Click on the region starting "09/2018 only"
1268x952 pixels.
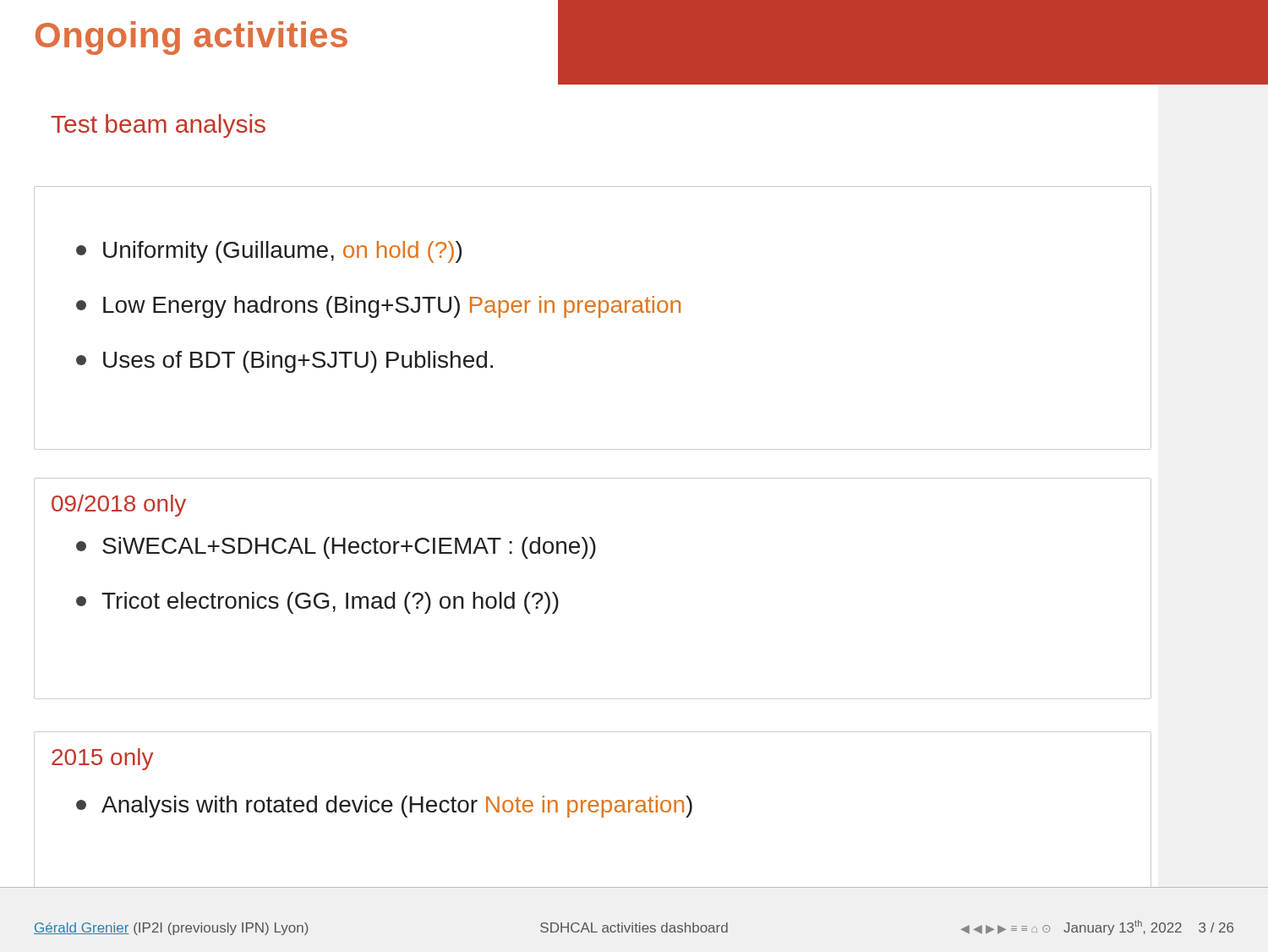pyautogui.click(x=118, y=503)
